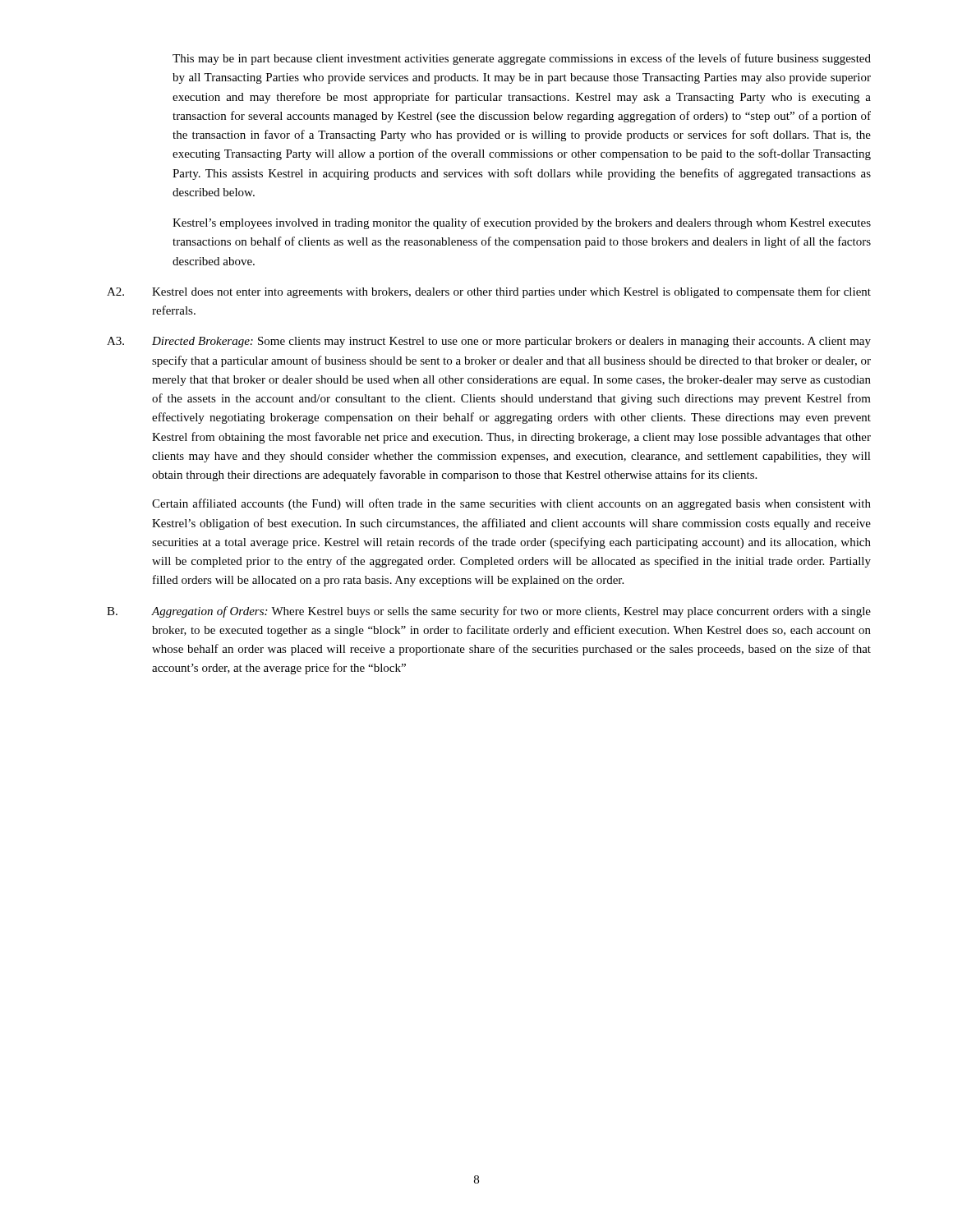Find the block starting "B. Aggregation of Orders: Where Kestrel"

click(x=489, y=640)
